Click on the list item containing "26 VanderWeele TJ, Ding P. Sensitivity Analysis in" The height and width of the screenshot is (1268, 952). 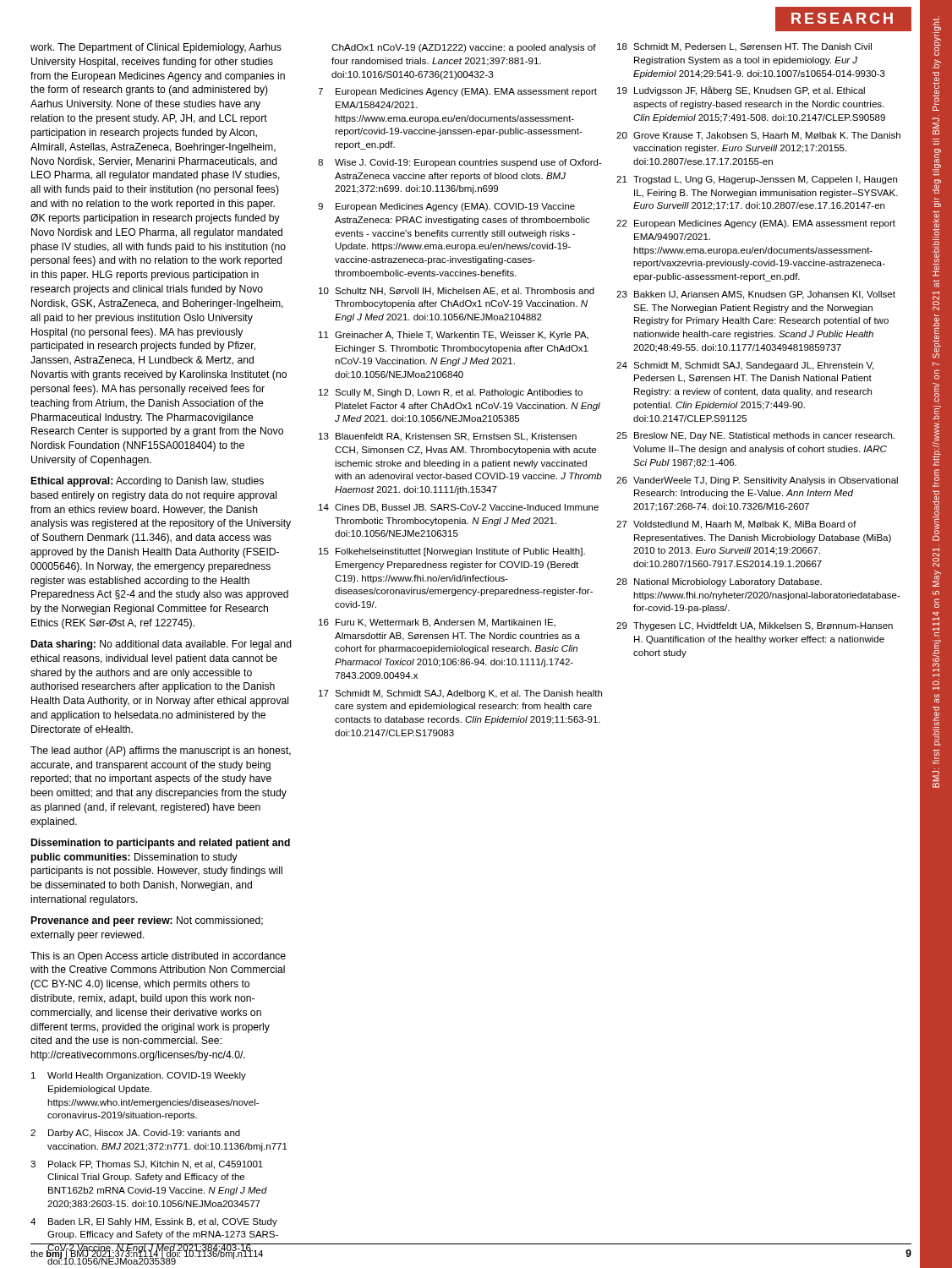click(759, 494)
